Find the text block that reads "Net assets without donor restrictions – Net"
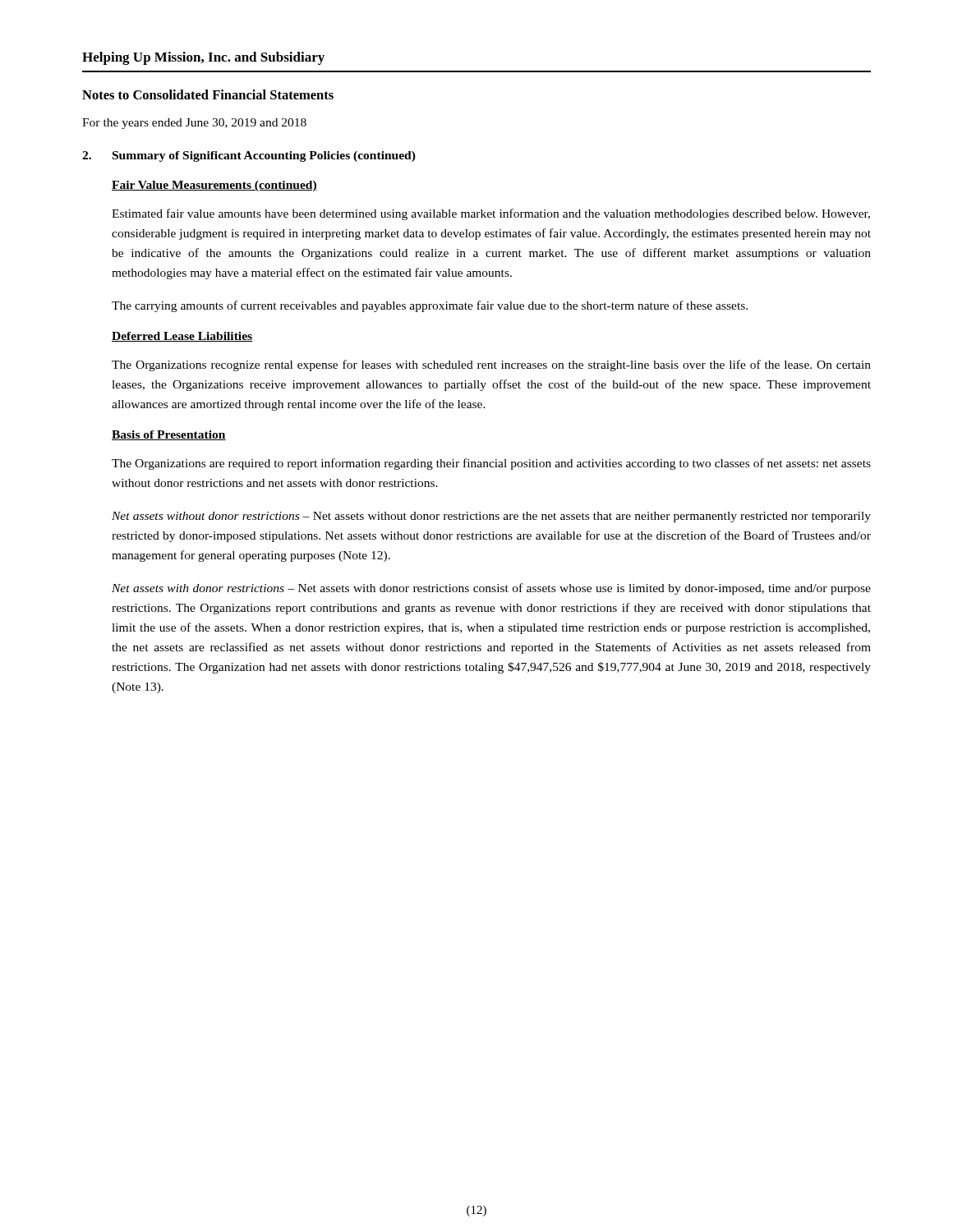The height and width of the screenshot is (1232, 953). [x=491, y=535]
